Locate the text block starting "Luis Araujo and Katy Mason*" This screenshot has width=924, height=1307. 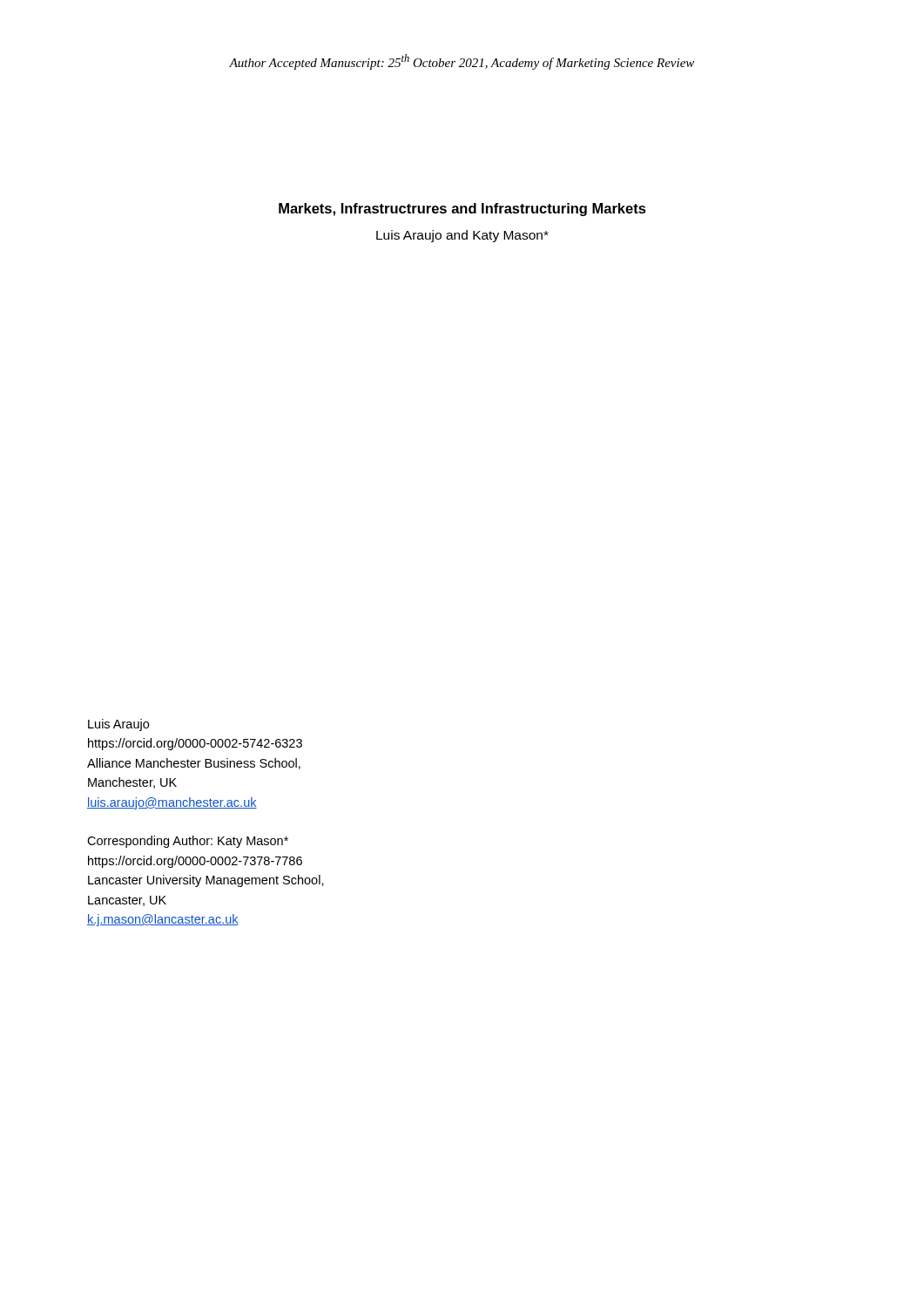click(x=462, y=235)
